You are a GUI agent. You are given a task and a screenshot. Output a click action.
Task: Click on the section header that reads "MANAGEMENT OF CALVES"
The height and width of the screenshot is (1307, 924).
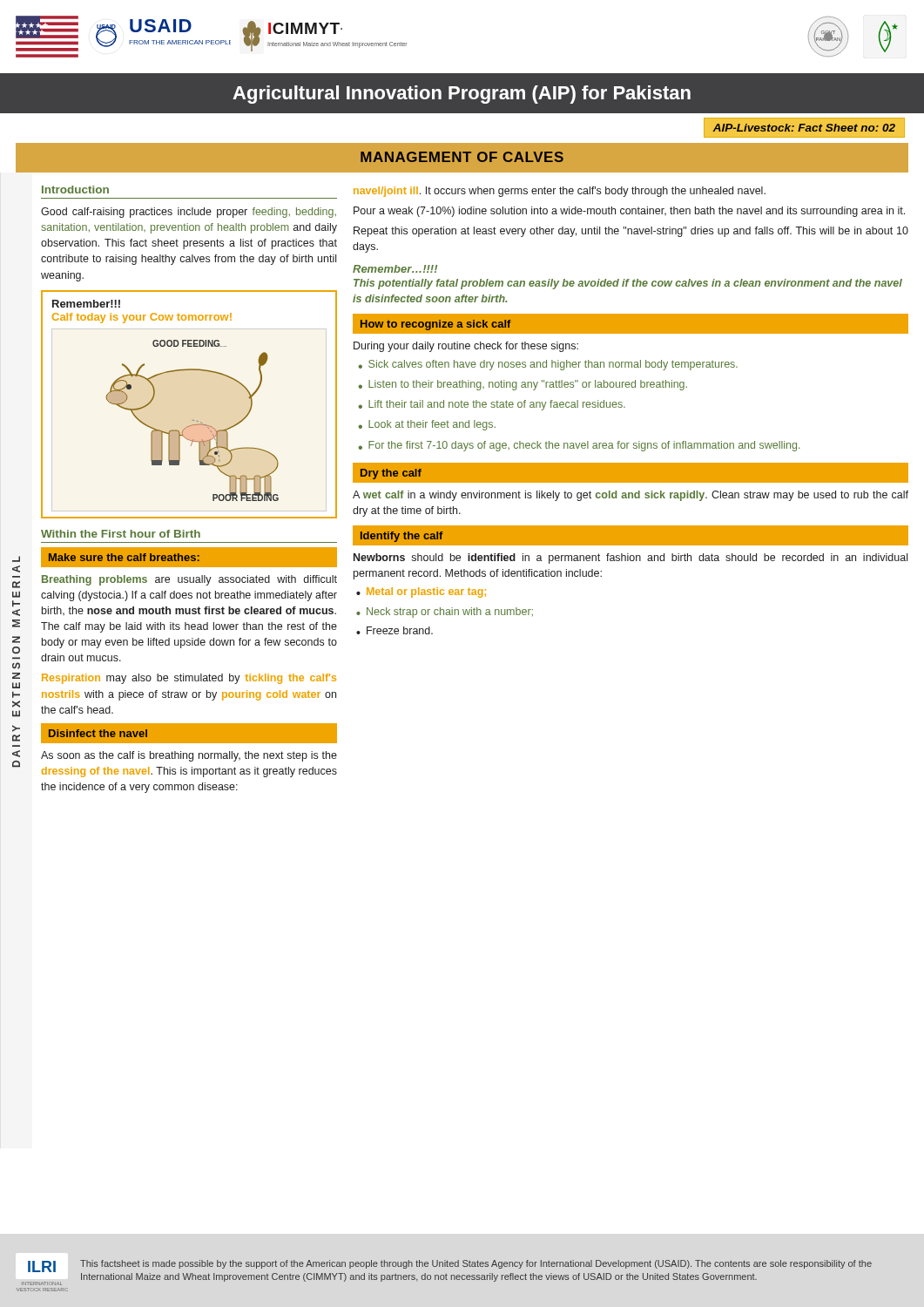click(462, 157)
